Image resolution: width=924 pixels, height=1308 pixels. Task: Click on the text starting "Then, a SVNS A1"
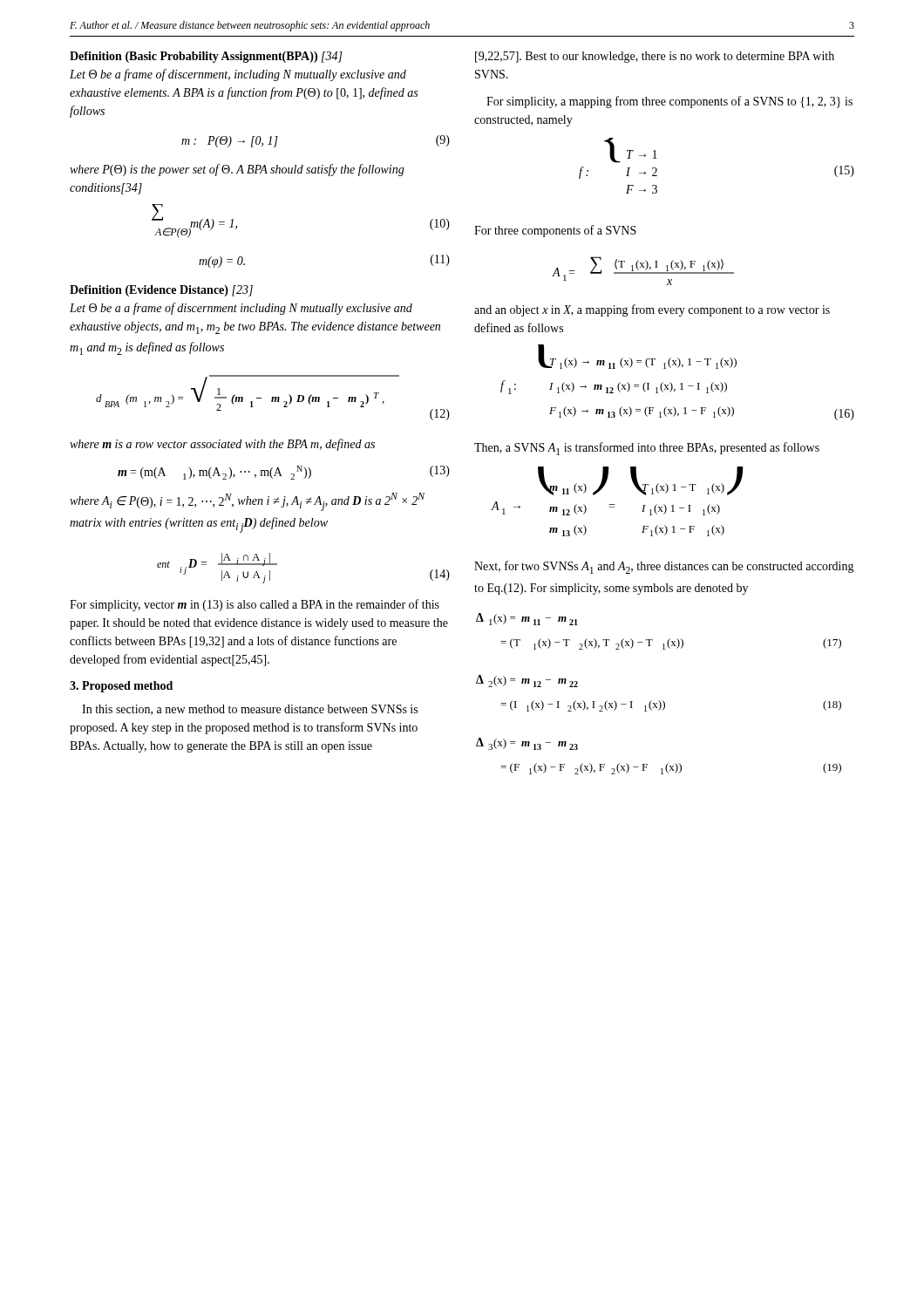coord(647,449)
